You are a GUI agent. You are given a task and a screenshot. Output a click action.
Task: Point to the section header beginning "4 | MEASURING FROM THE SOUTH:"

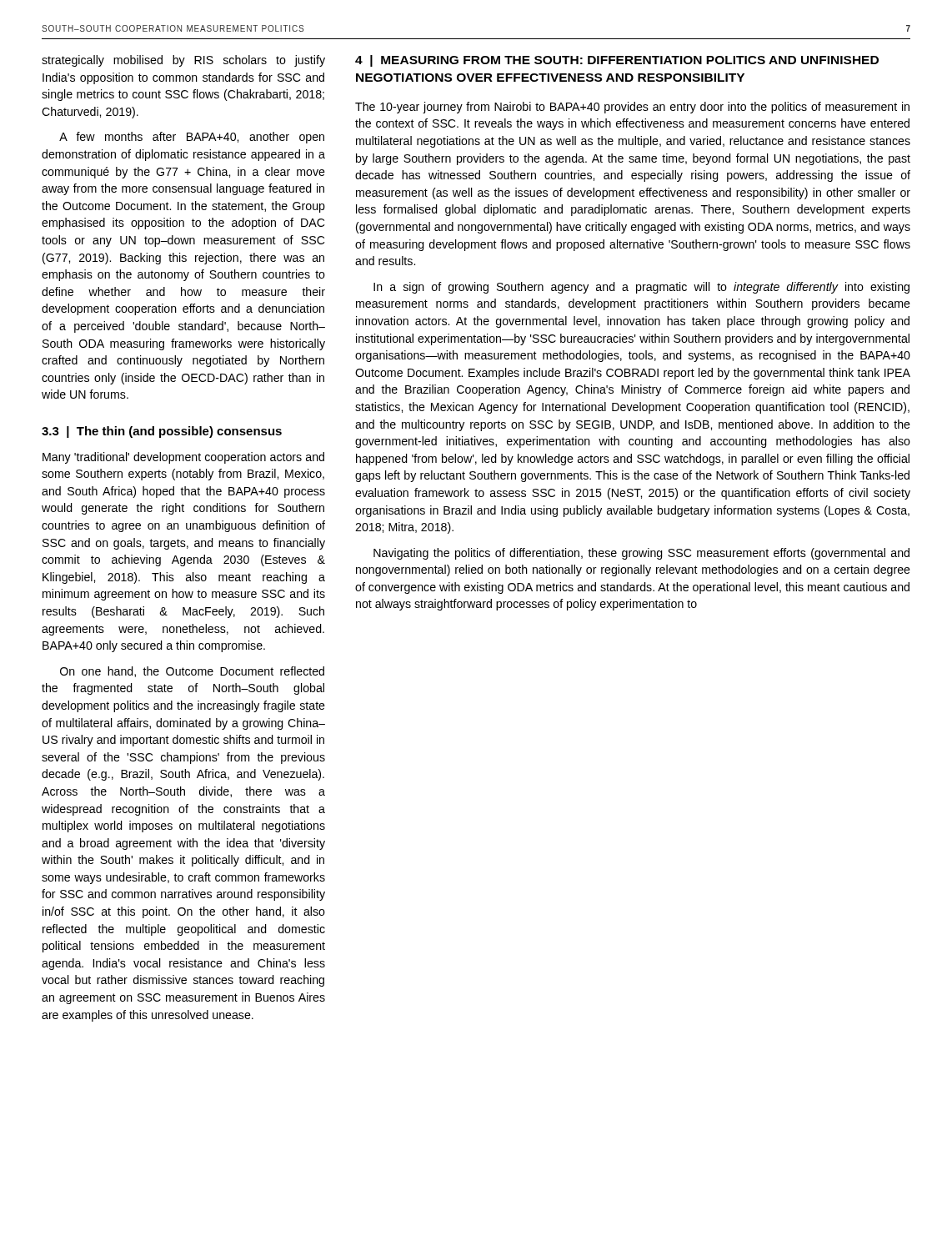click(x=617, y=68)
